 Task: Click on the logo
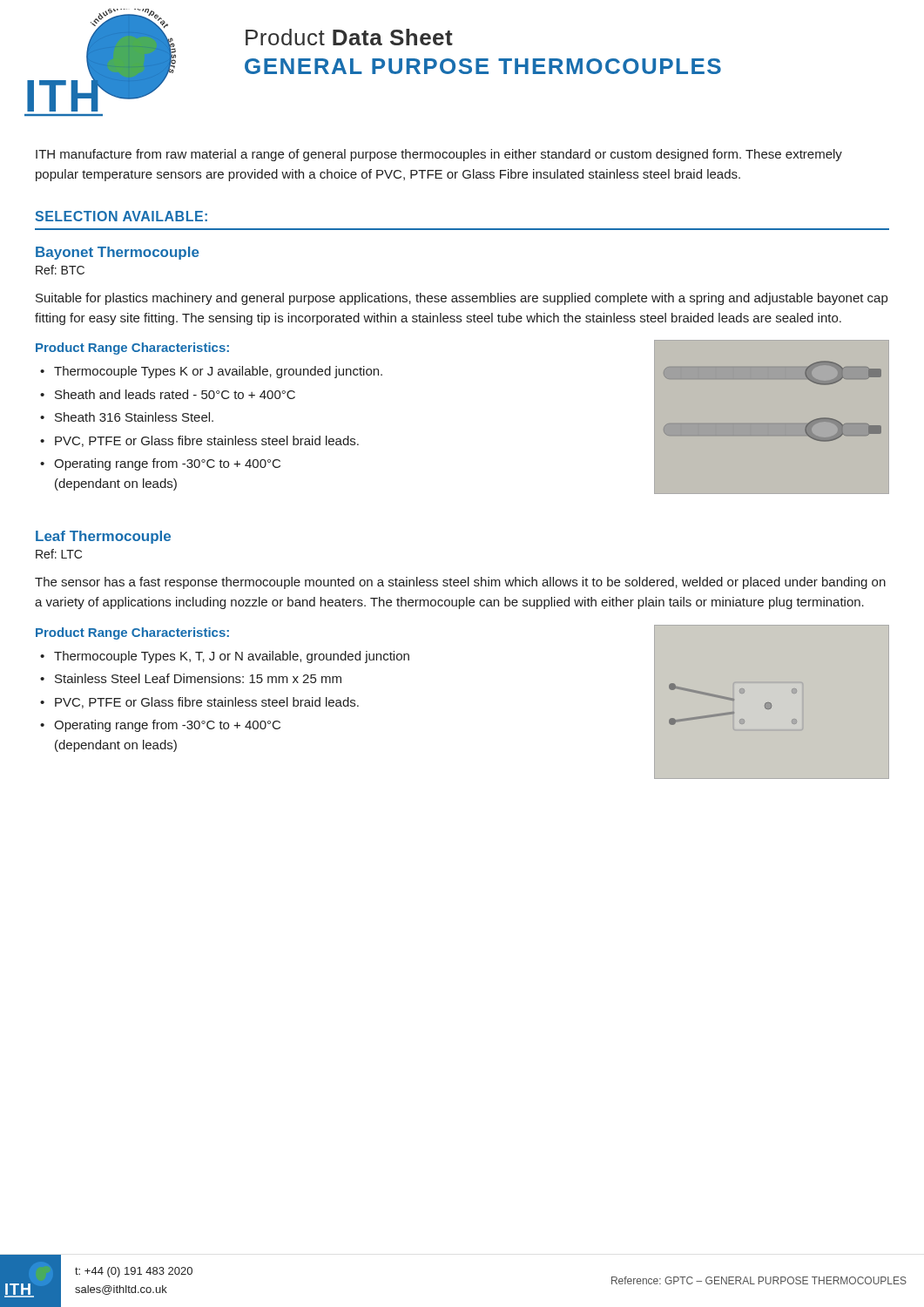click(120, 65)
